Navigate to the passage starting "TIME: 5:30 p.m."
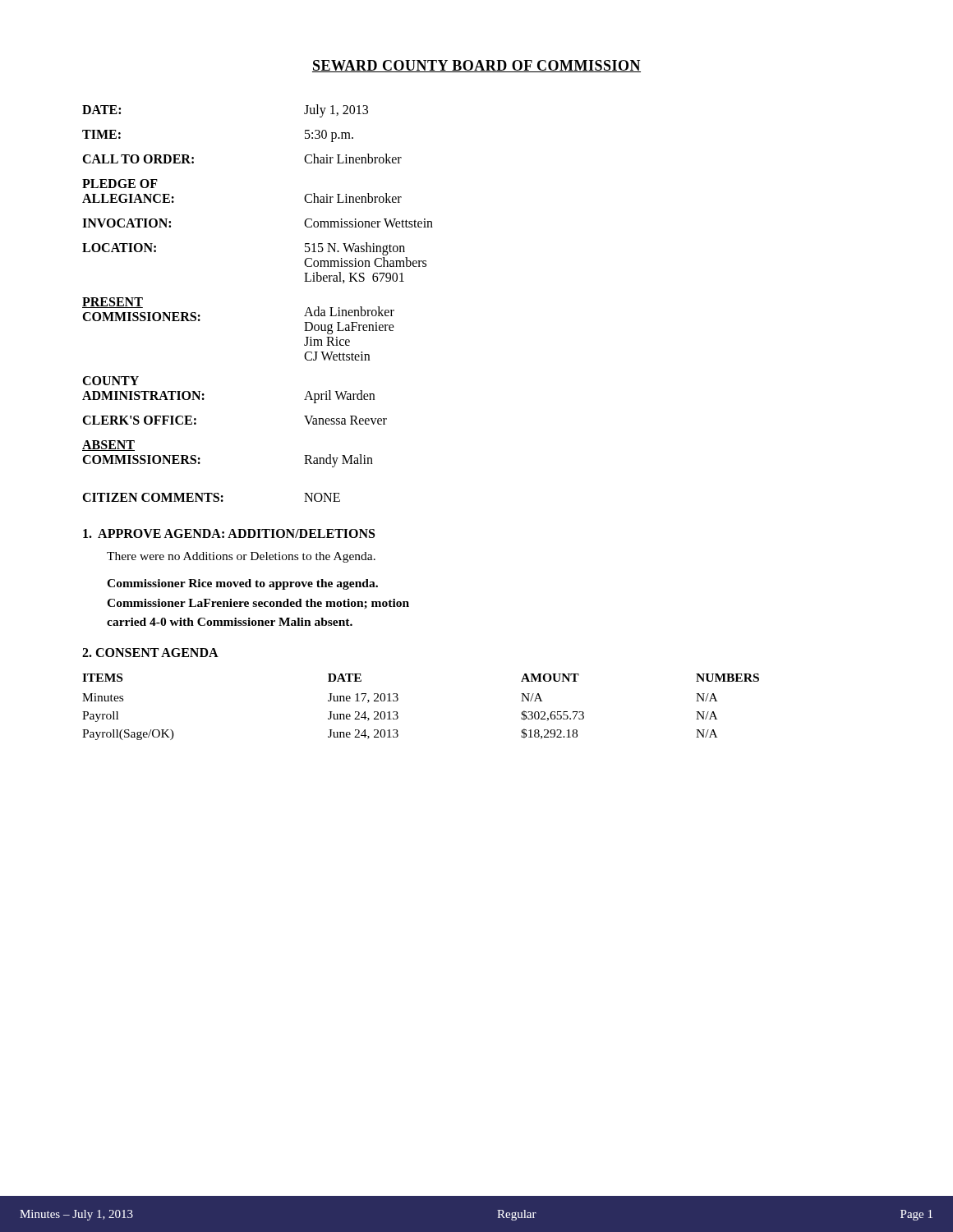This screenshot has height=1232, width=953. click(x=100, y=135)
